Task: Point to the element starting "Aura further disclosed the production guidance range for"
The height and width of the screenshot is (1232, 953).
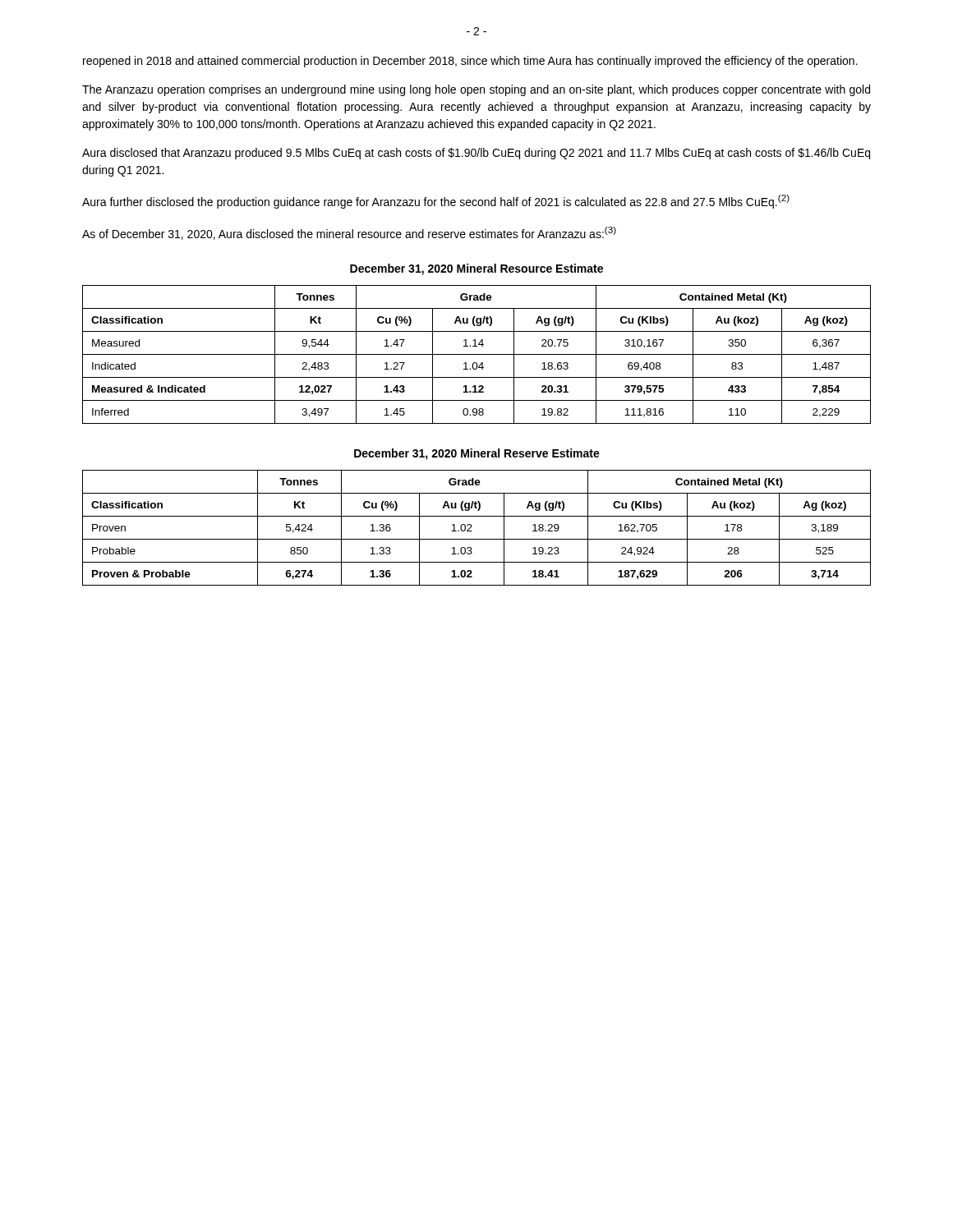Action: pos(436,200)
